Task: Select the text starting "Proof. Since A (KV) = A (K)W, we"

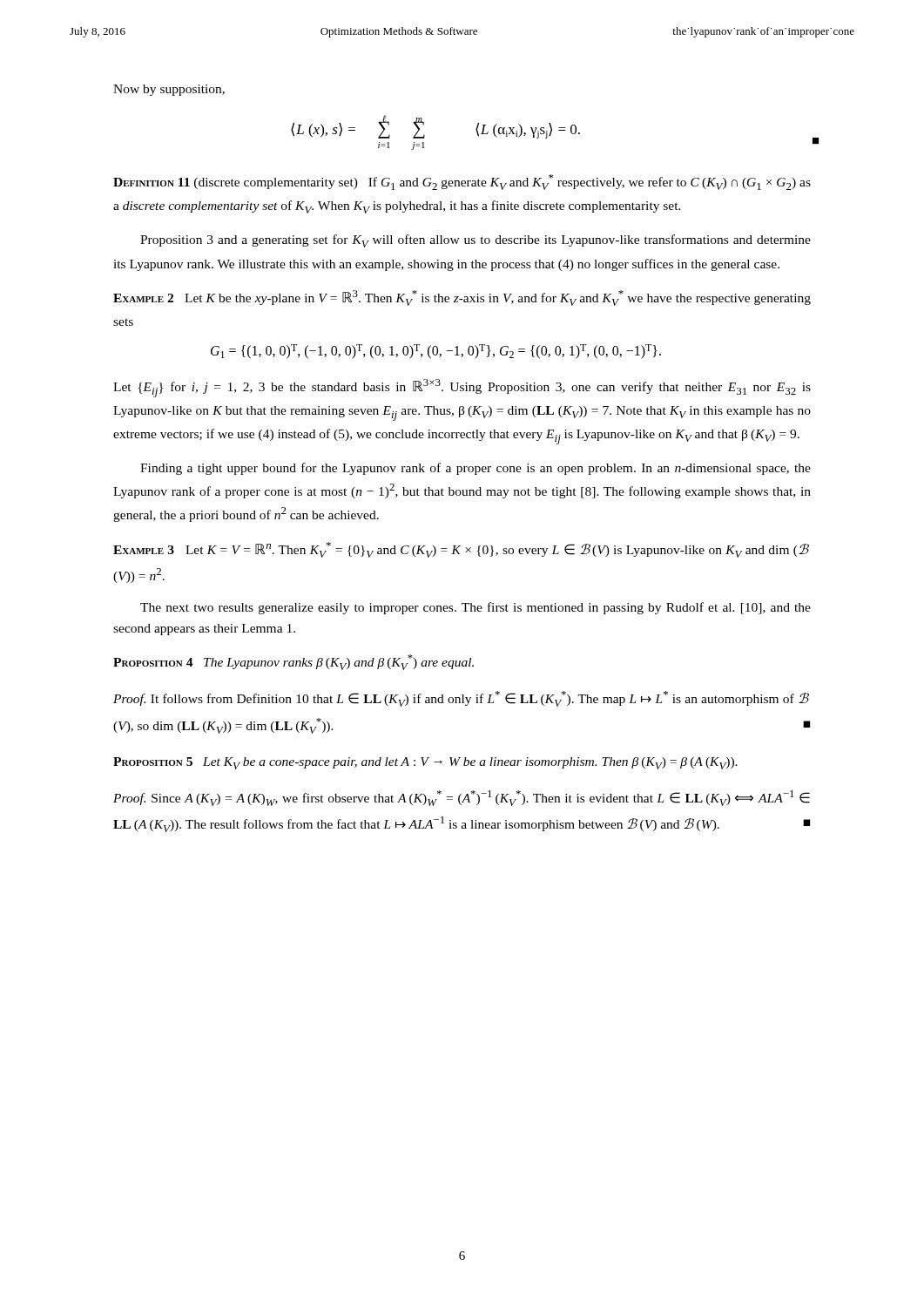Action: click(x=462, y=811)
